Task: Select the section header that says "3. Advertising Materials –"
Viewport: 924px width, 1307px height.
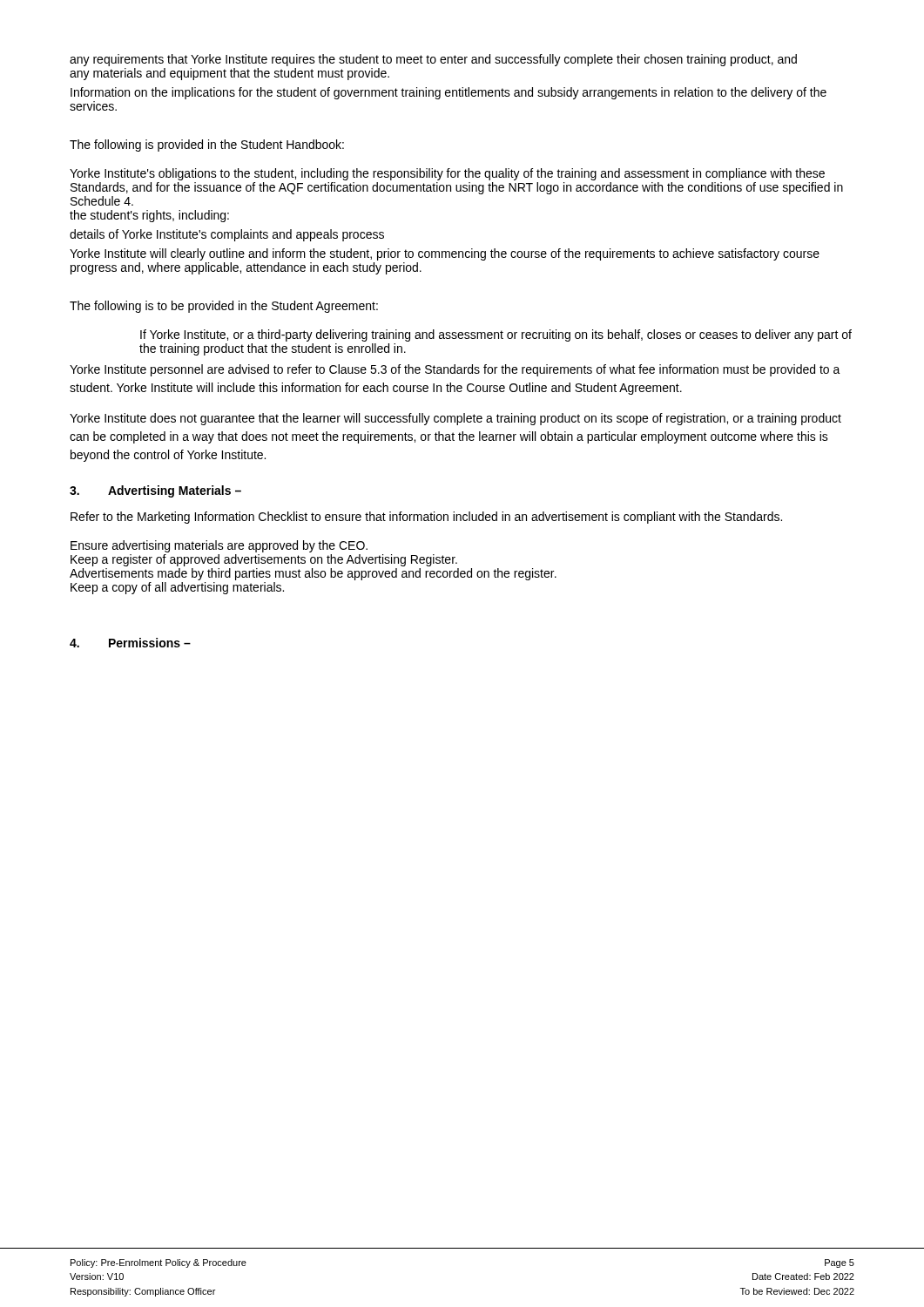Action: click(155, 491)
